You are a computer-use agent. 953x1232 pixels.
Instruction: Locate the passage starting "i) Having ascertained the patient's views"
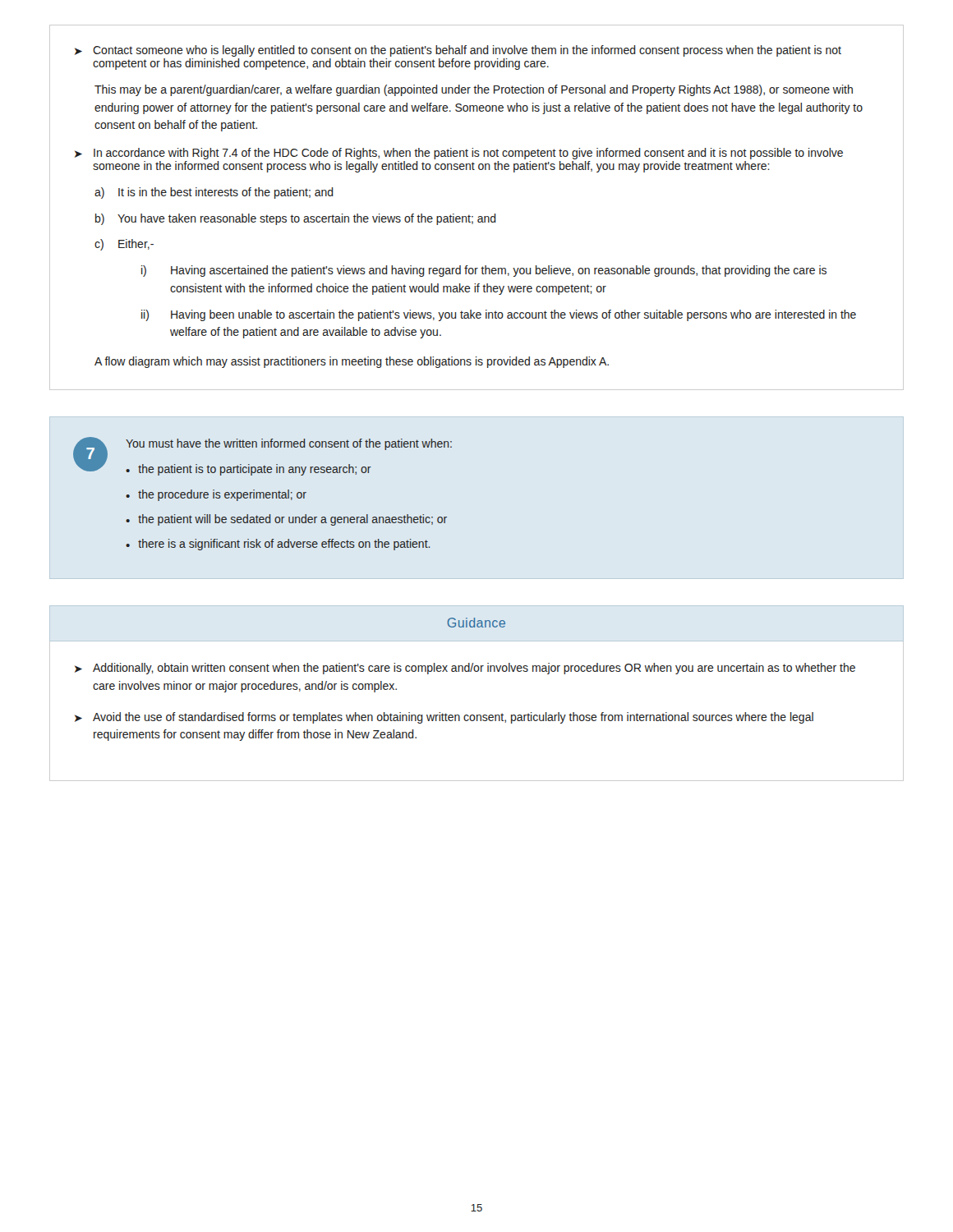(510, 280)
